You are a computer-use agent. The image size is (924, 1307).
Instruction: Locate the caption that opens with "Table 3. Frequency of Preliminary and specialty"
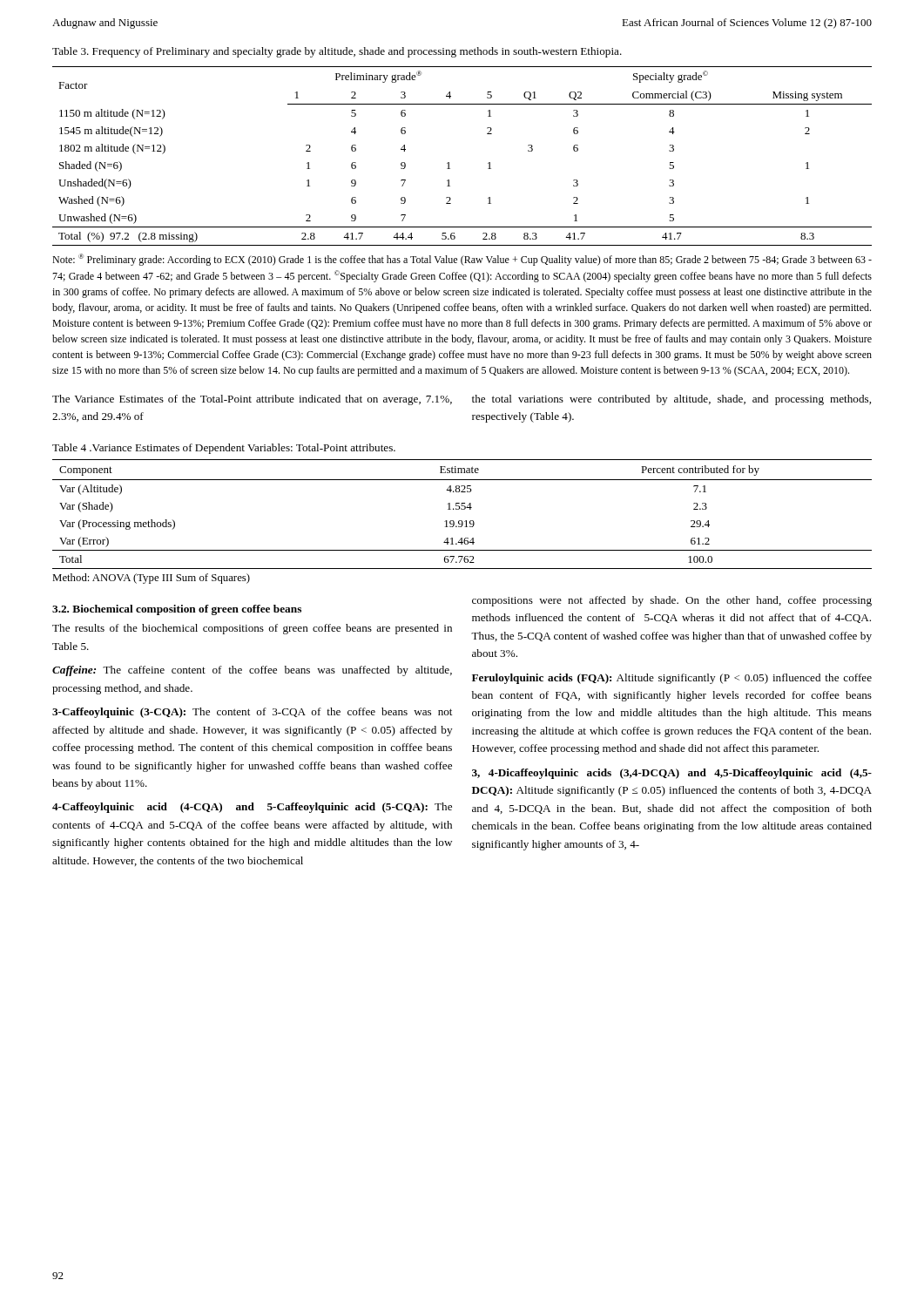(337, 51)
